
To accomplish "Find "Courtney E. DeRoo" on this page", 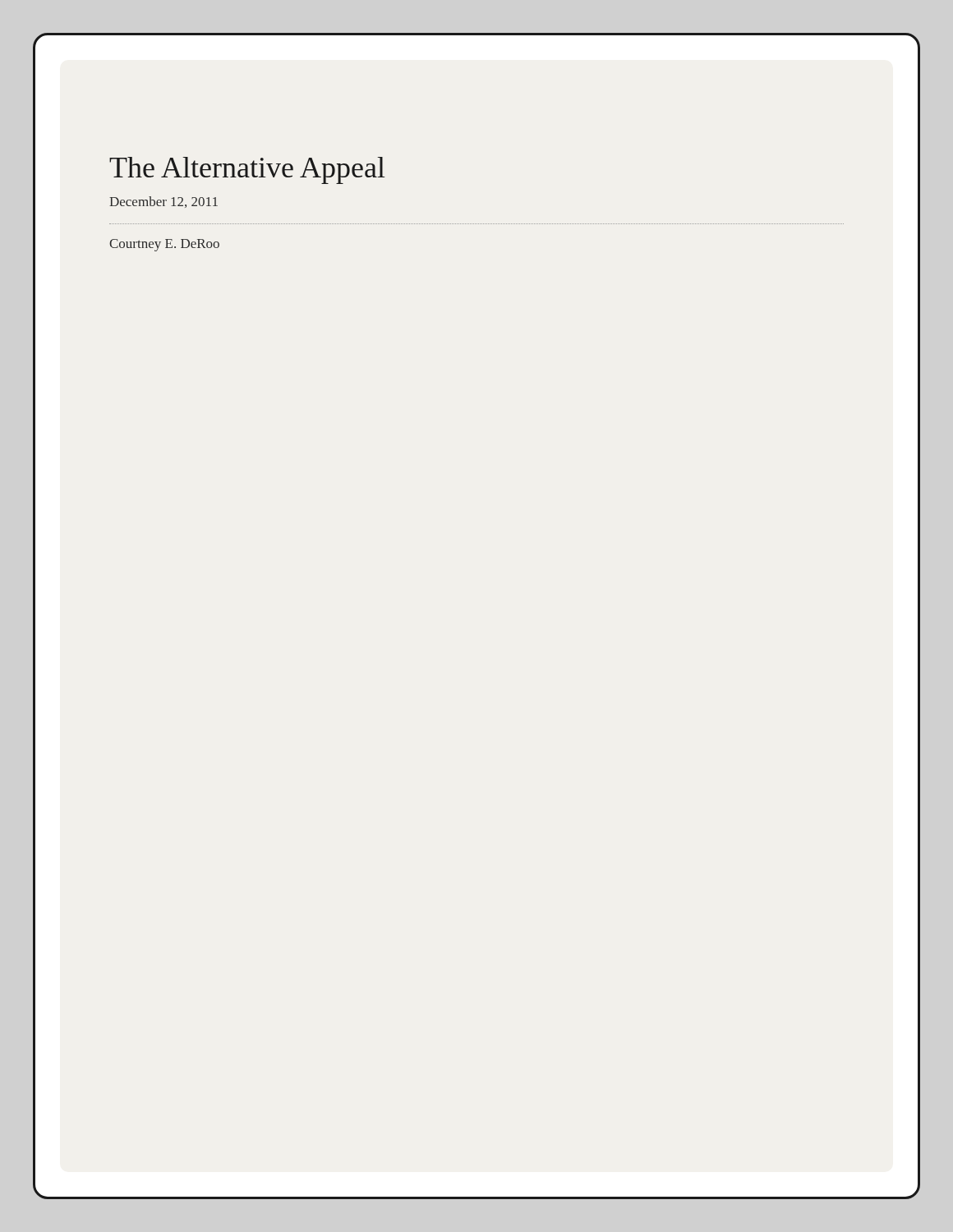I will [x=164, y=245].
